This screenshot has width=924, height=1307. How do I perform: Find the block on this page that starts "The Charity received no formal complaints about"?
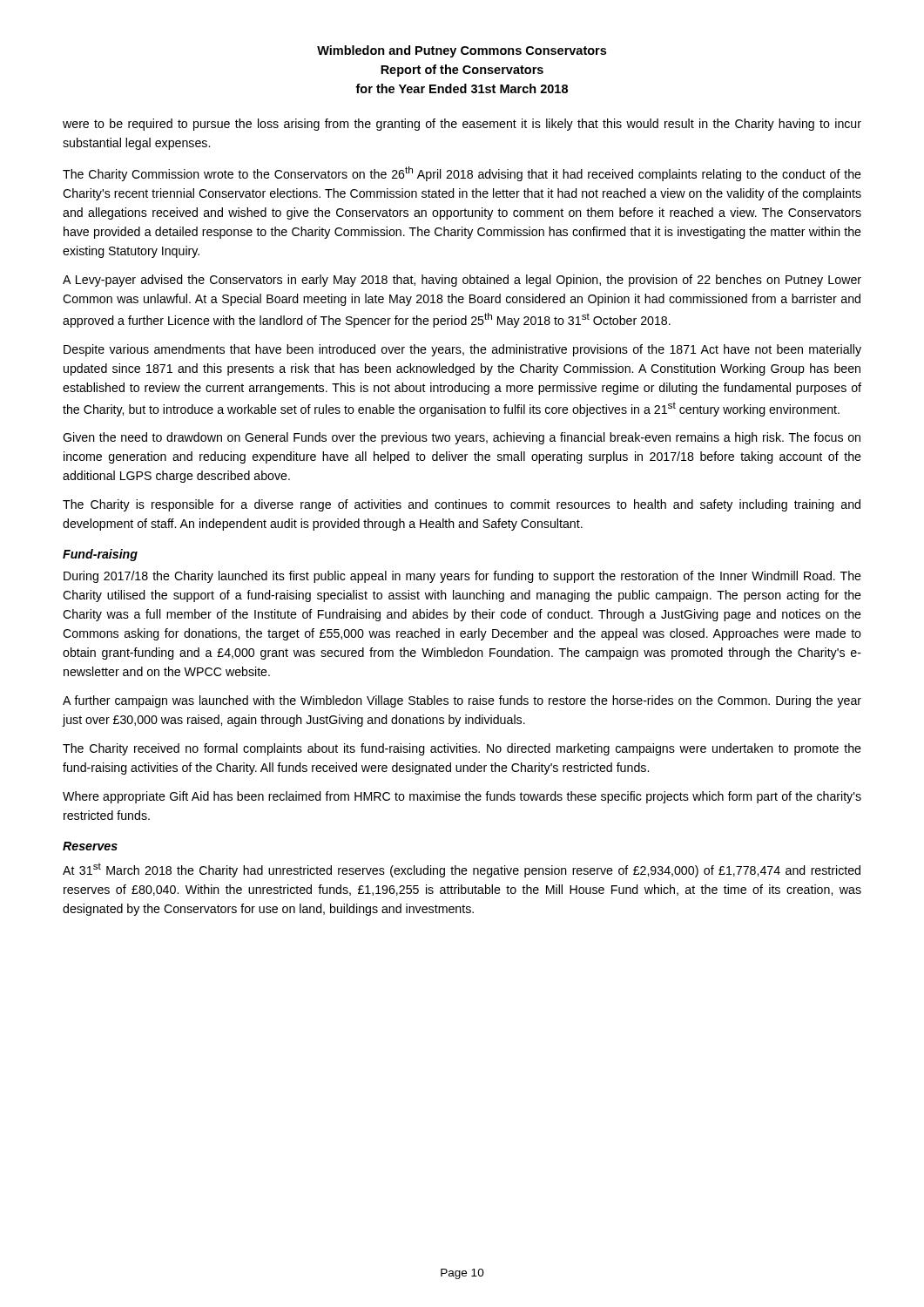(462, 758)
